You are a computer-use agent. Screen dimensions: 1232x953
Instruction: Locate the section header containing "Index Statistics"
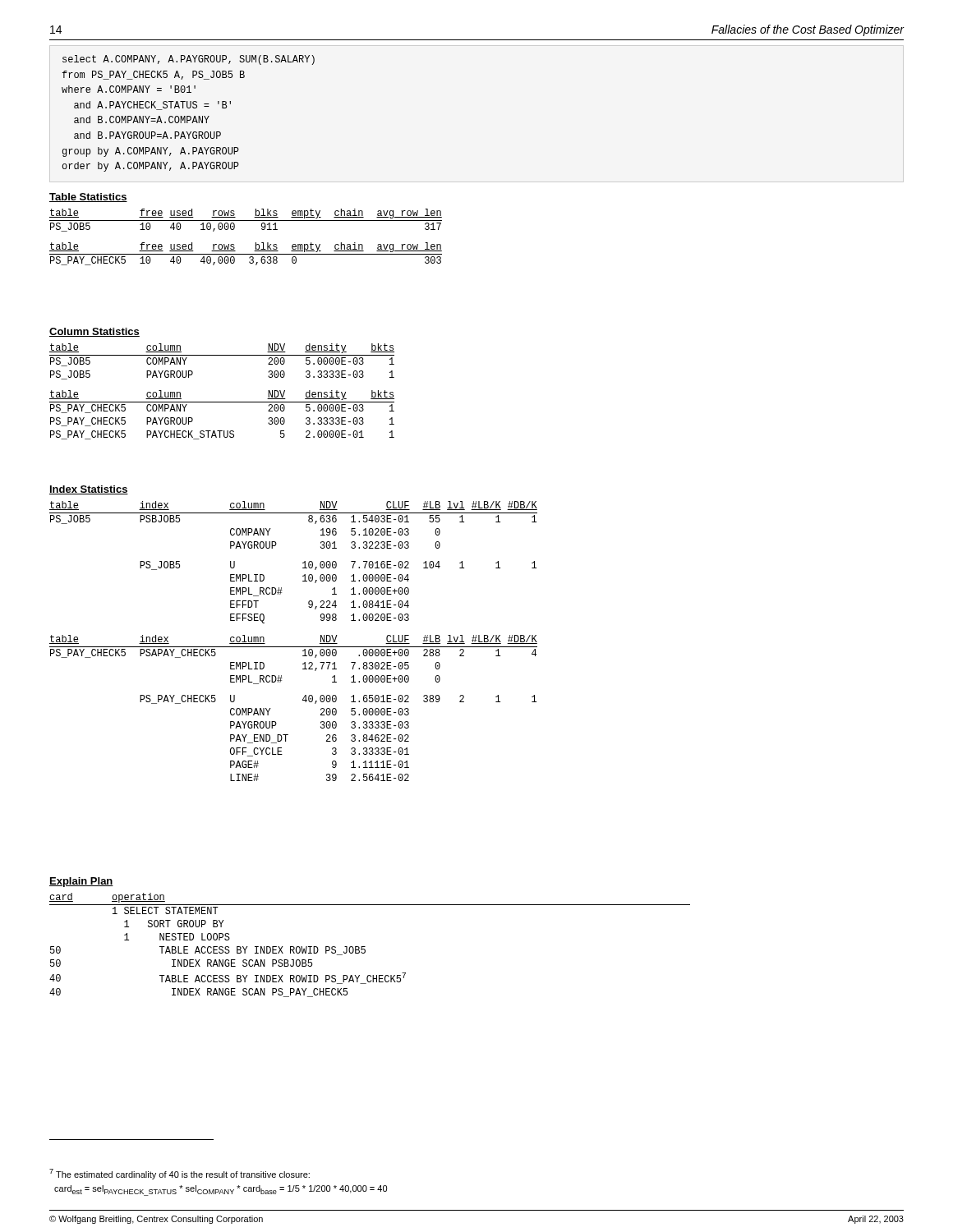pyautogui.click(x=88, y=489)
